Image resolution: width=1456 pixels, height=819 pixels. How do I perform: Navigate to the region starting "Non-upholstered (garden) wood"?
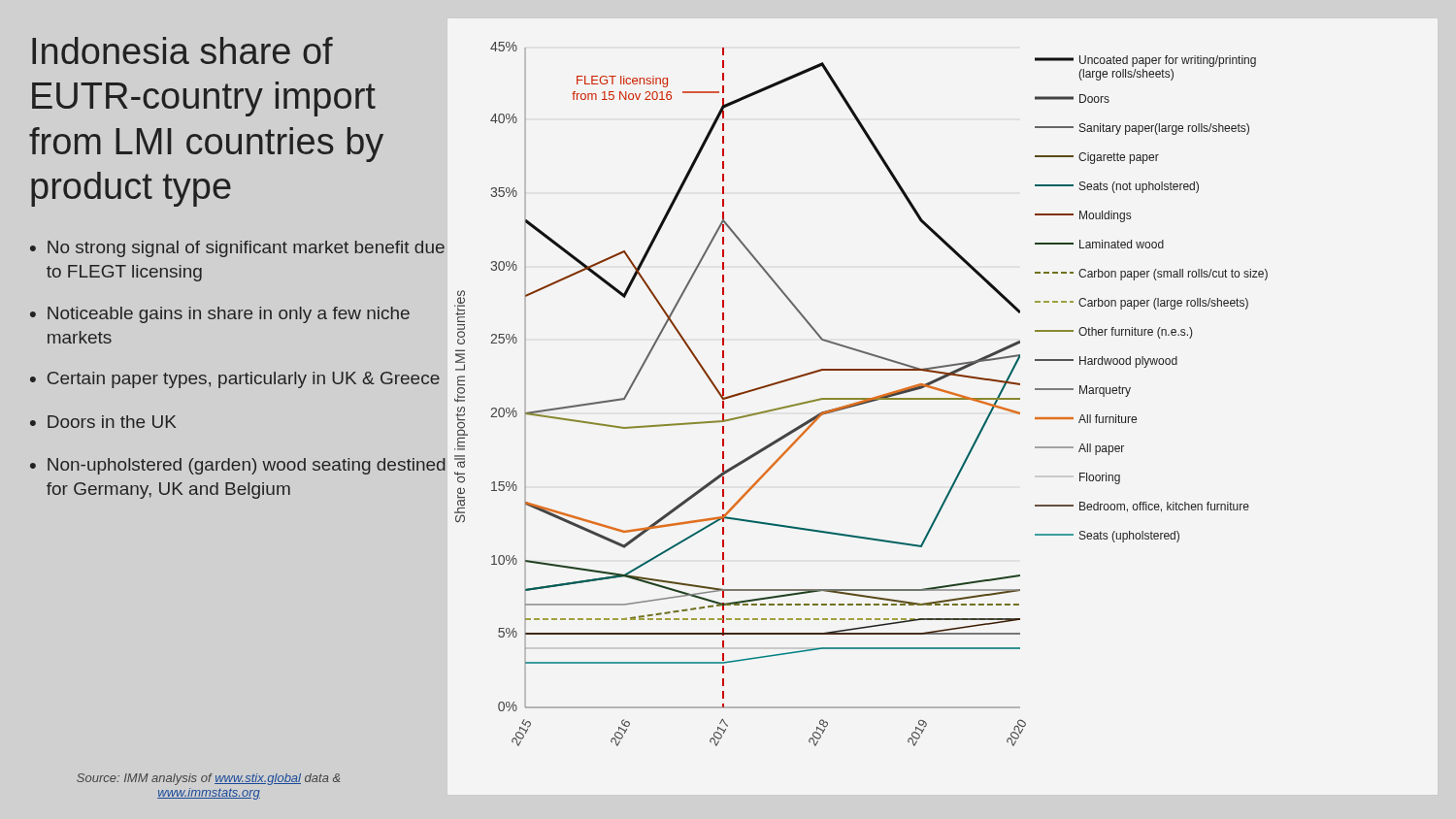[x=246, y=476]
